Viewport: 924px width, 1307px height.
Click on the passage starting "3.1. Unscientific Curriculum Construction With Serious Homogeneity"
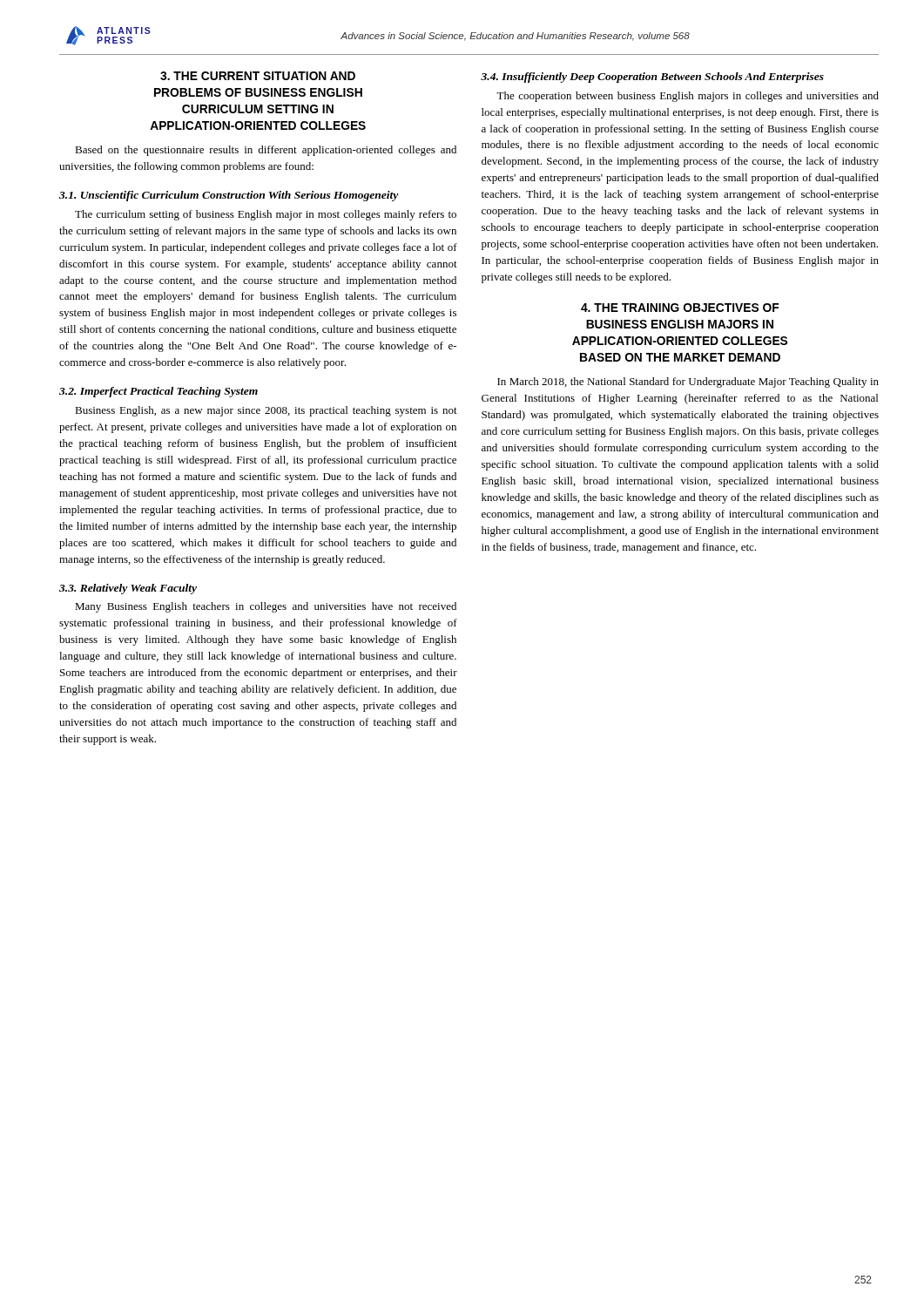229,195
